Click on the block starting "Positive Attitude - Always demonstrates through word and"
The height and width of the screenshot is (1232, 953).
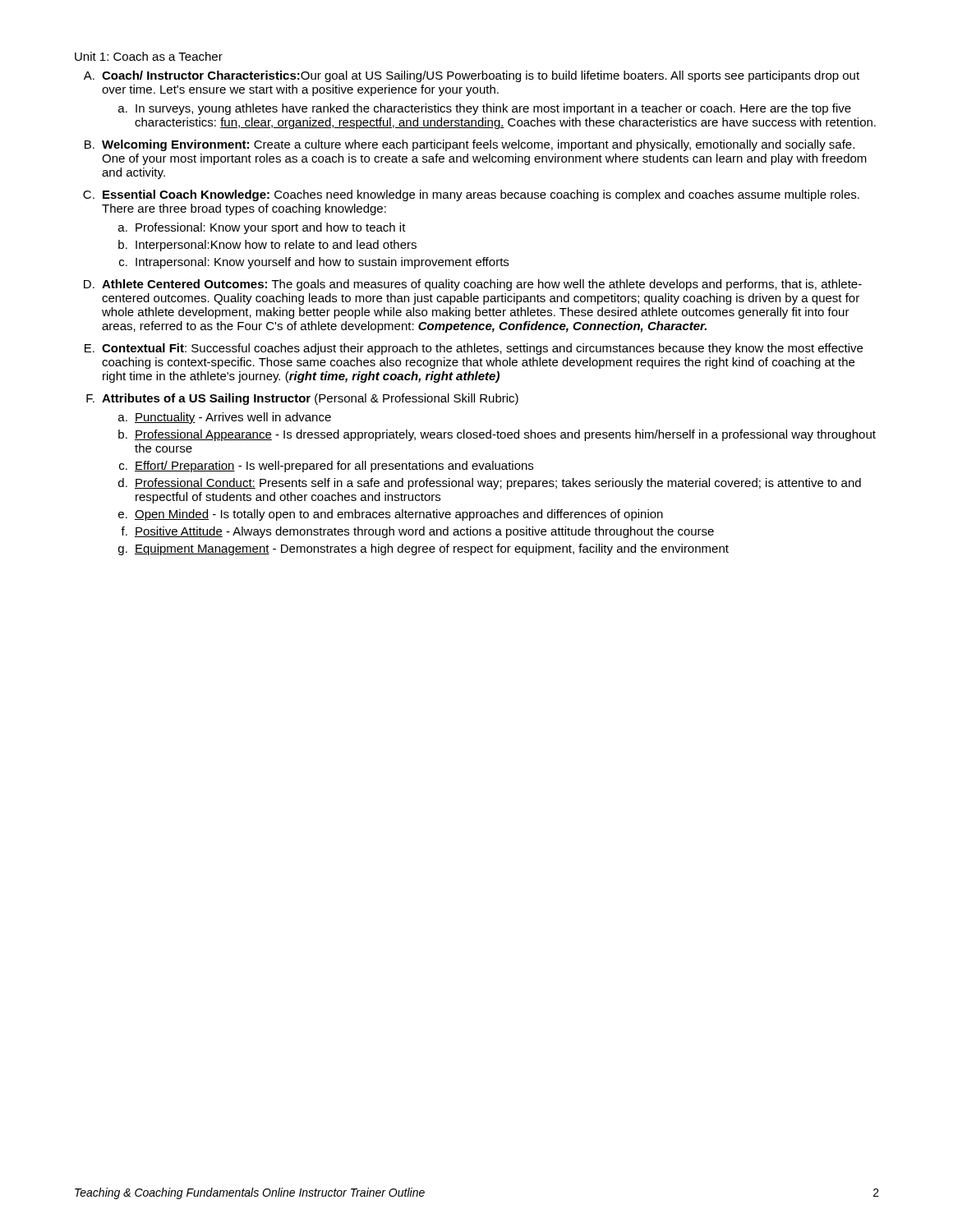pyautogui.click(x=425, y=531)
